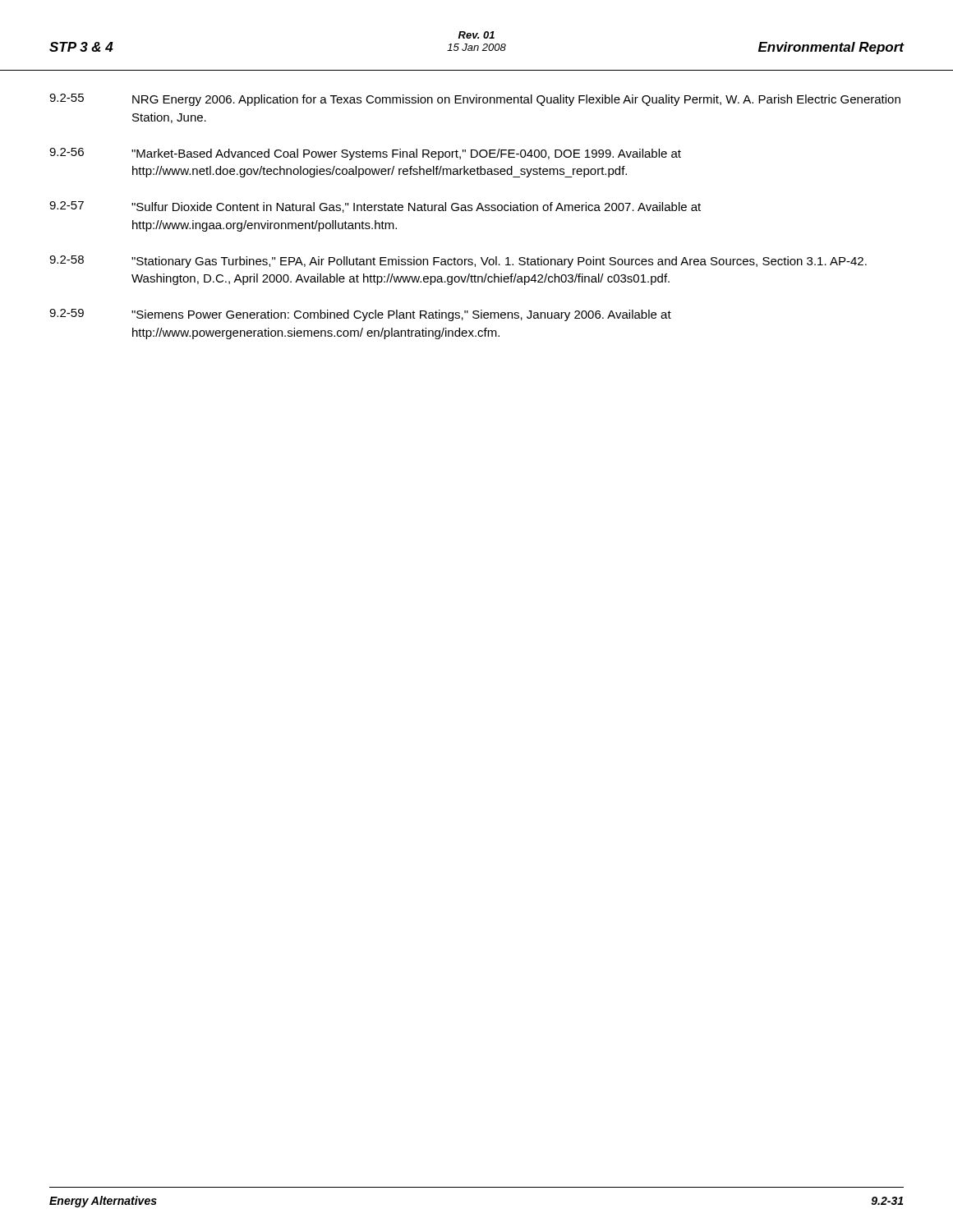Click on the list item that reads "9.2-59 "Siemens Power"
Image resolution: width=953 pixels, height=1232 pixels.
pos(476,323)
